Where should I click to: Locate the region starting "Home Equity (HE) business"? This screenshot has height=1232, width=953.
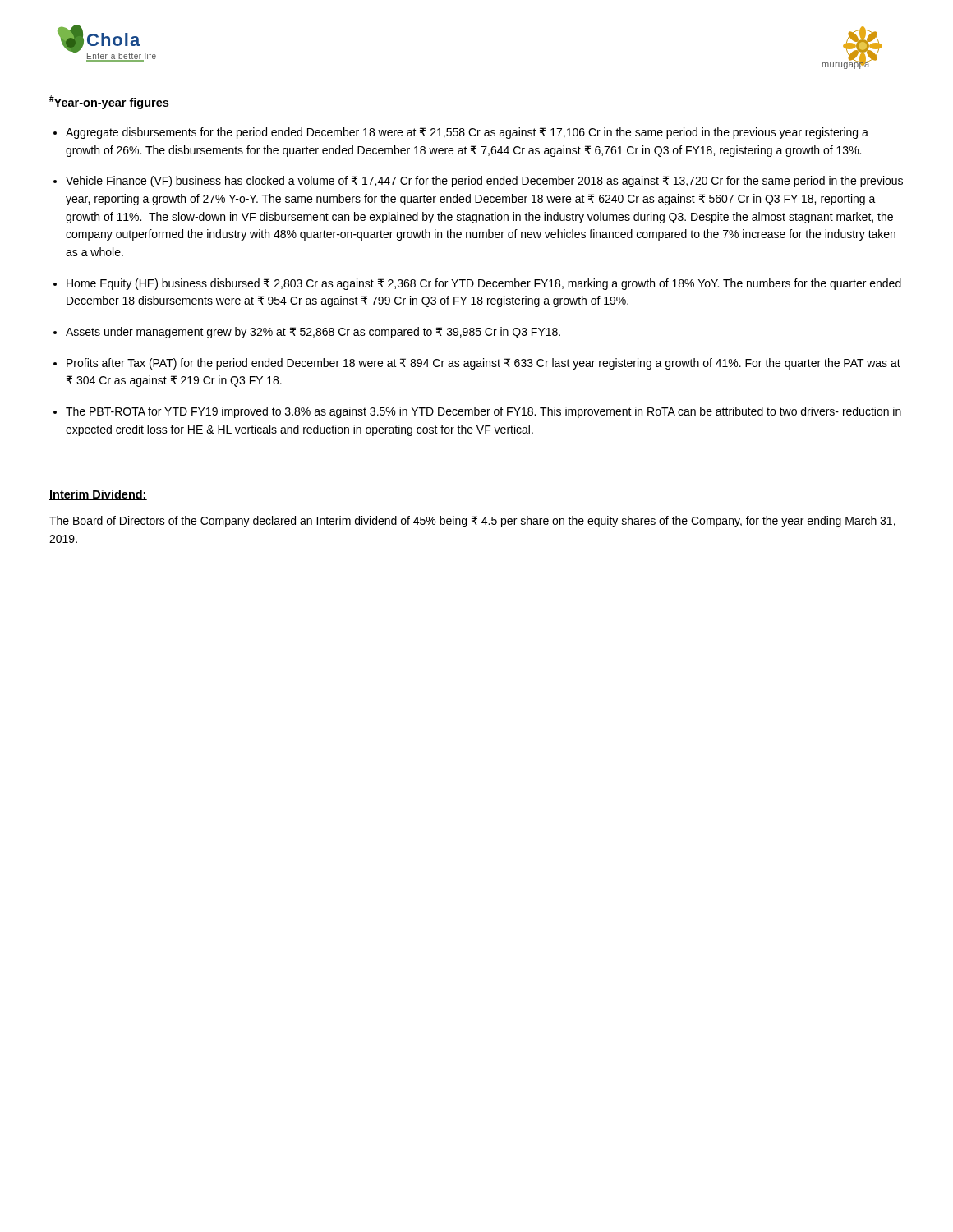pyautogui.click(x=484, y=292)
